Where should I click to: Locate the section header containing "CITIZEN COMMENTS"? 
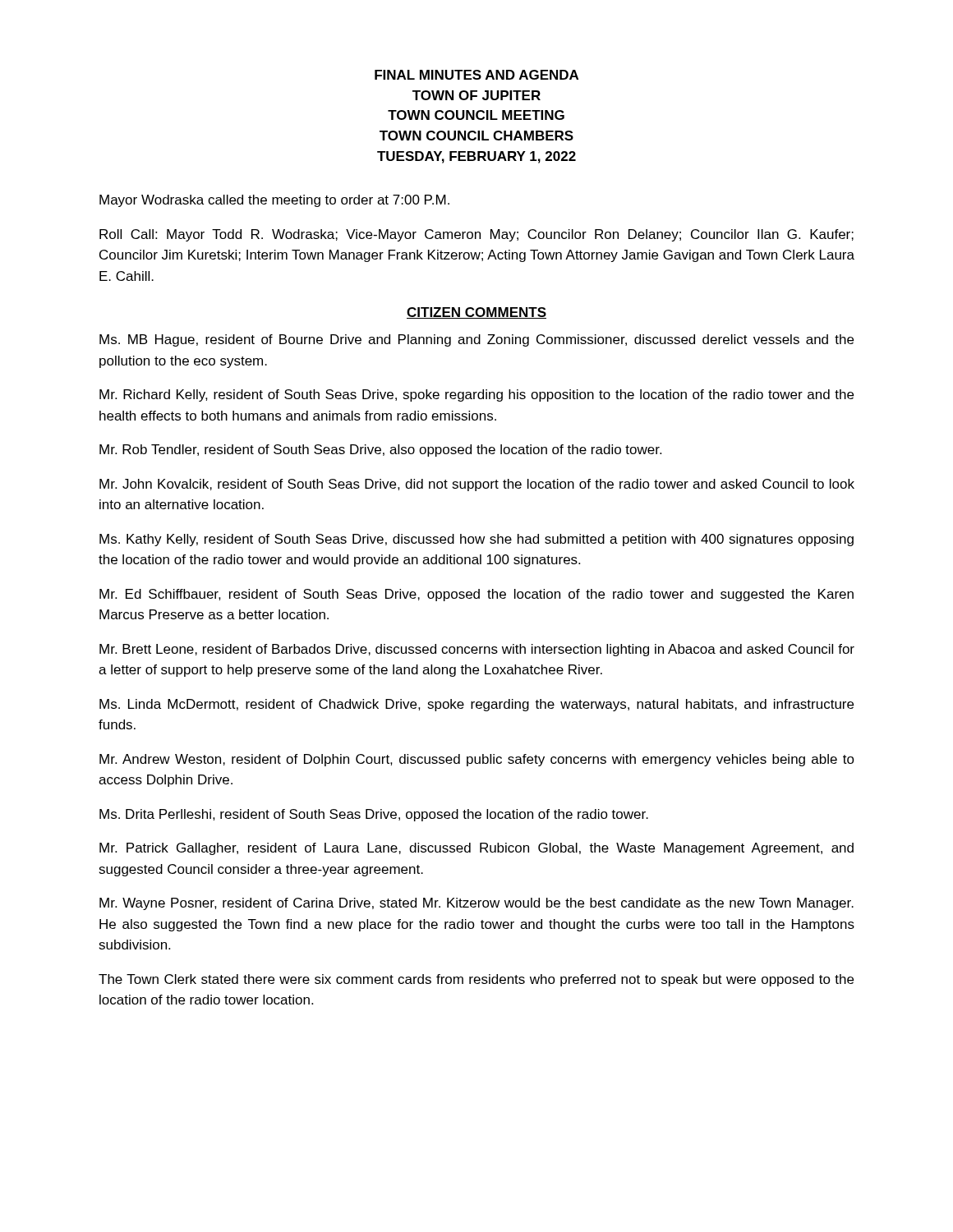tap(476, 313)
